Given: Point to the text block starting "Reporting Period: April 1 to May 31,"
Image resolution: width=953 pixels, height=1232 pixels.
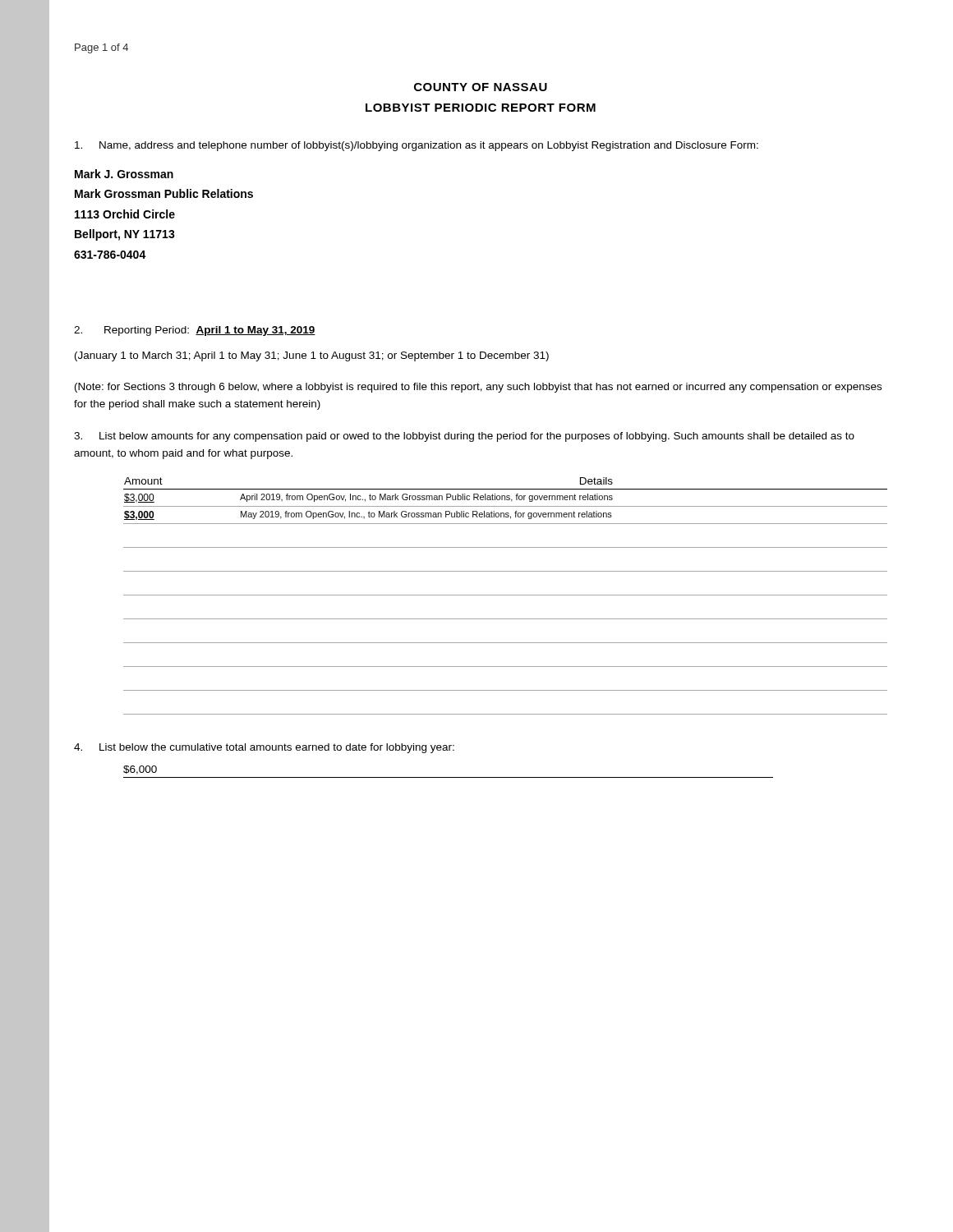Looking at the screenshot, I should (194, 331).
